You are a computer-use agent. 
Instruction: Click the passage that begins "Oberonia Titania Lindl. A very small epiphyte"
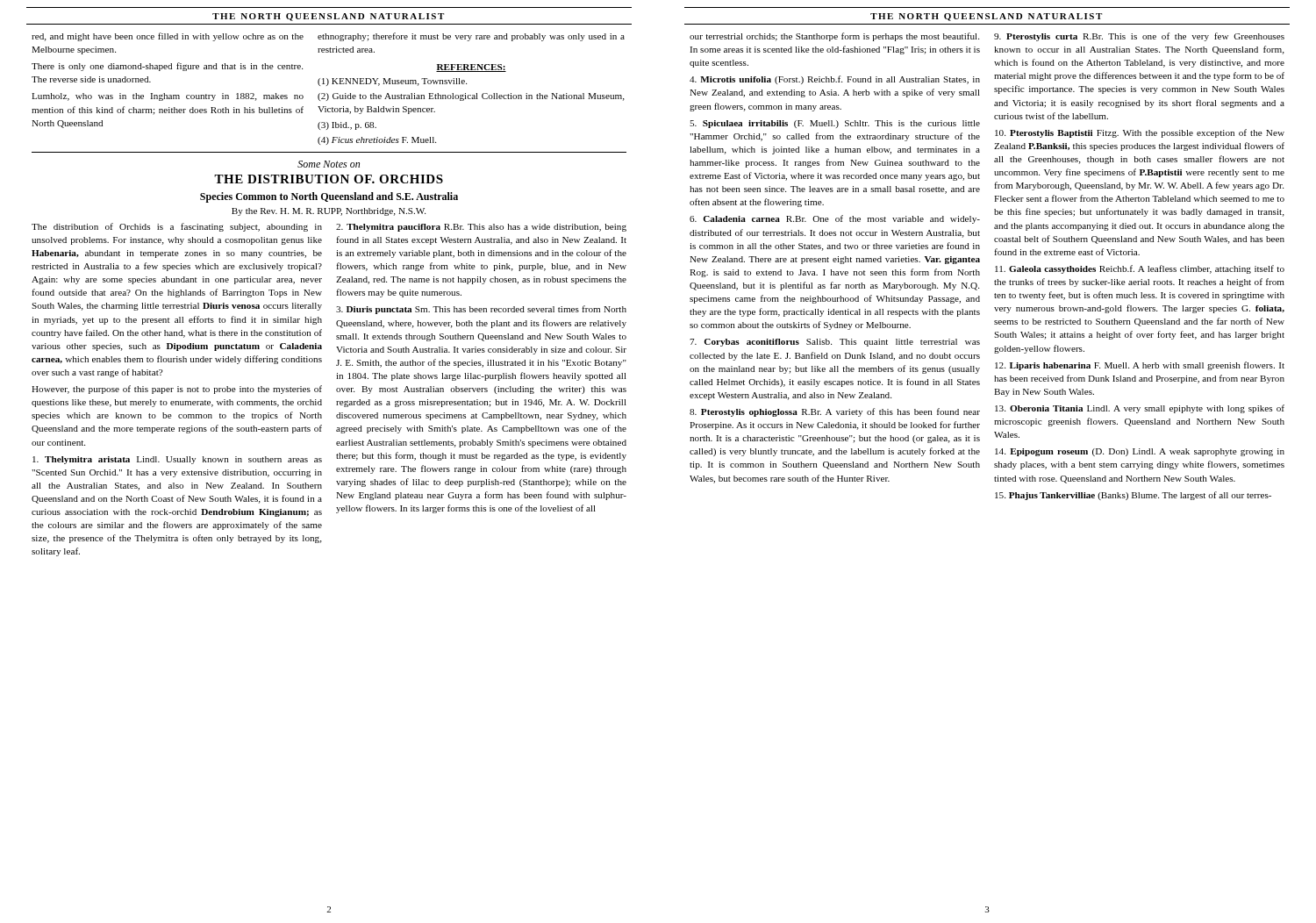pos(1139,421)
